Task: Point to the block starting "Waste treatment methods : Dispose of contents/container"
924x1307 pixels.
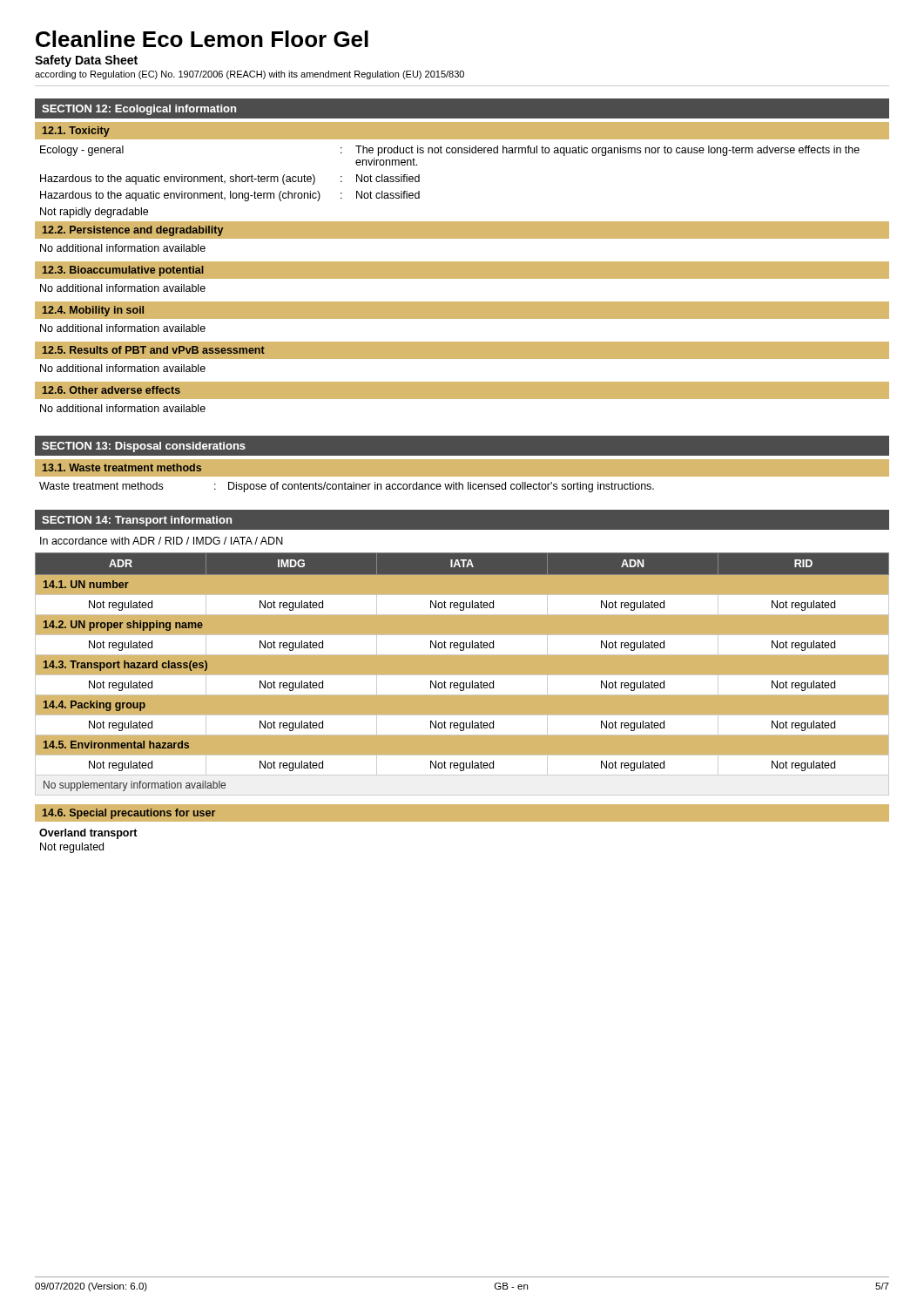Action: (x=462, y=486)
